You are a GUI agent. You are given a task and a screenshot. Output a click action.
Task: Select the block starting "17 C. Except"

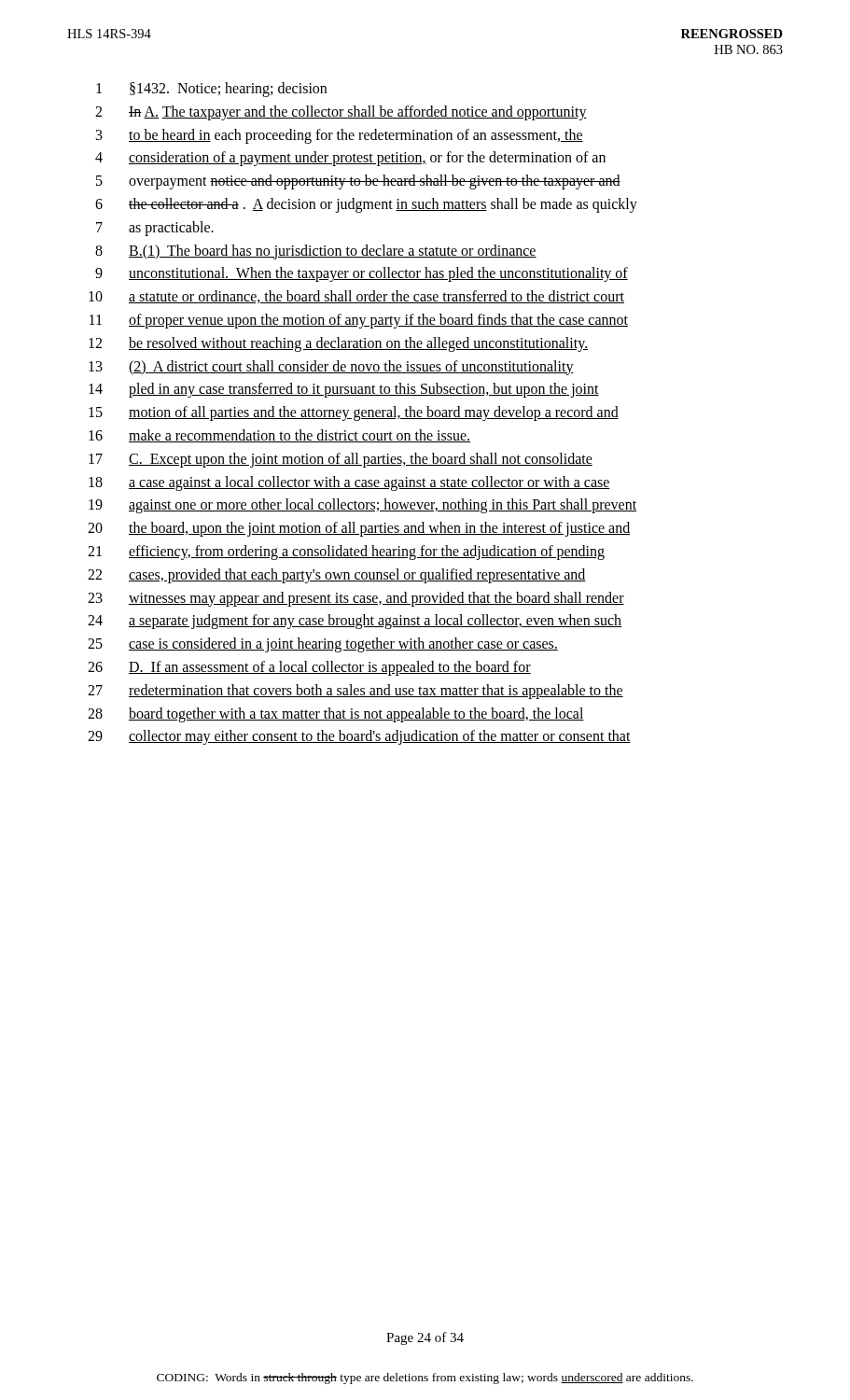(x=425, y=459)
